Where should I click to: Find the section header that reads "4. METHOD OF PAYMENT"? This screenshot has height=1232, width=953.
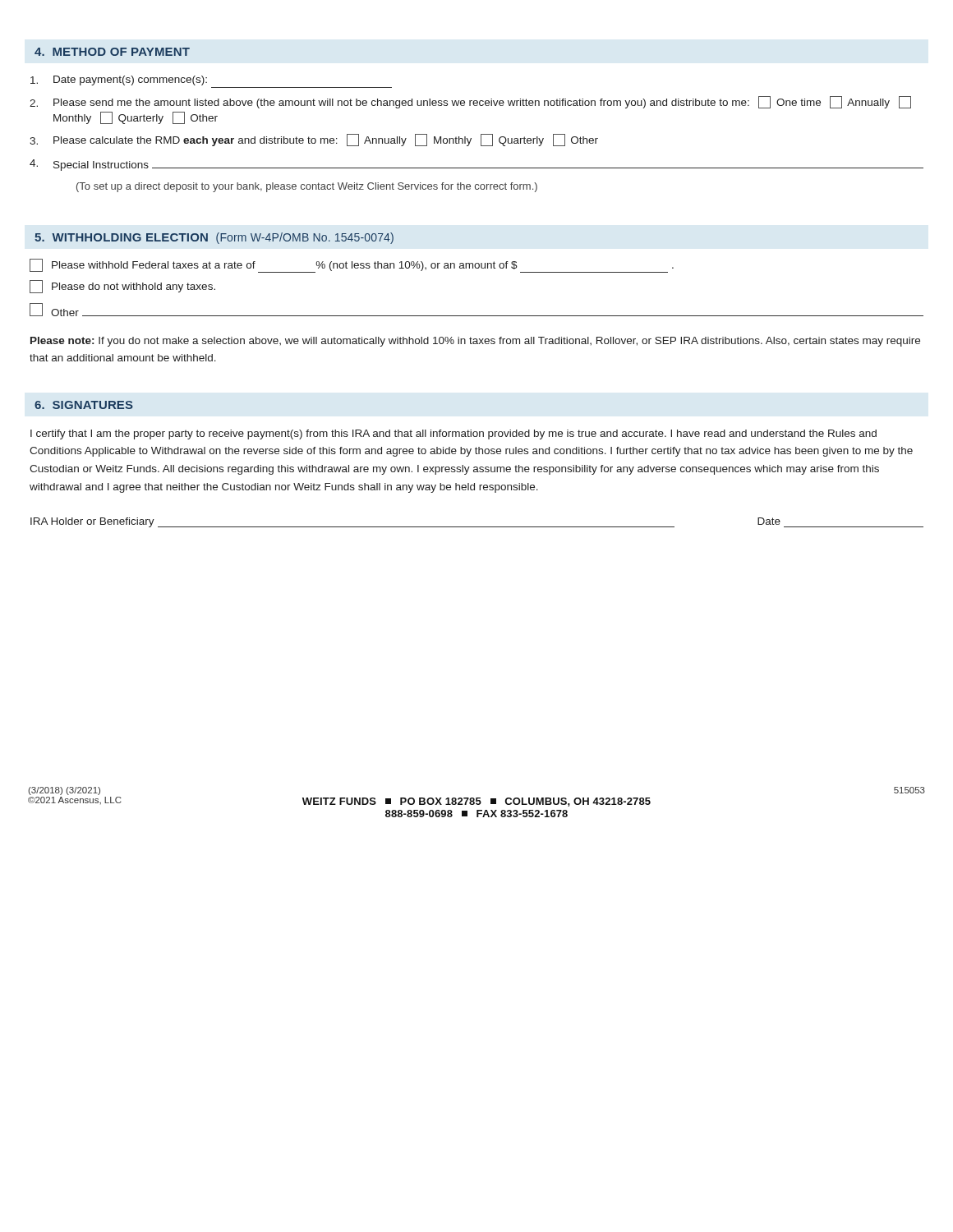coord(112,51)
